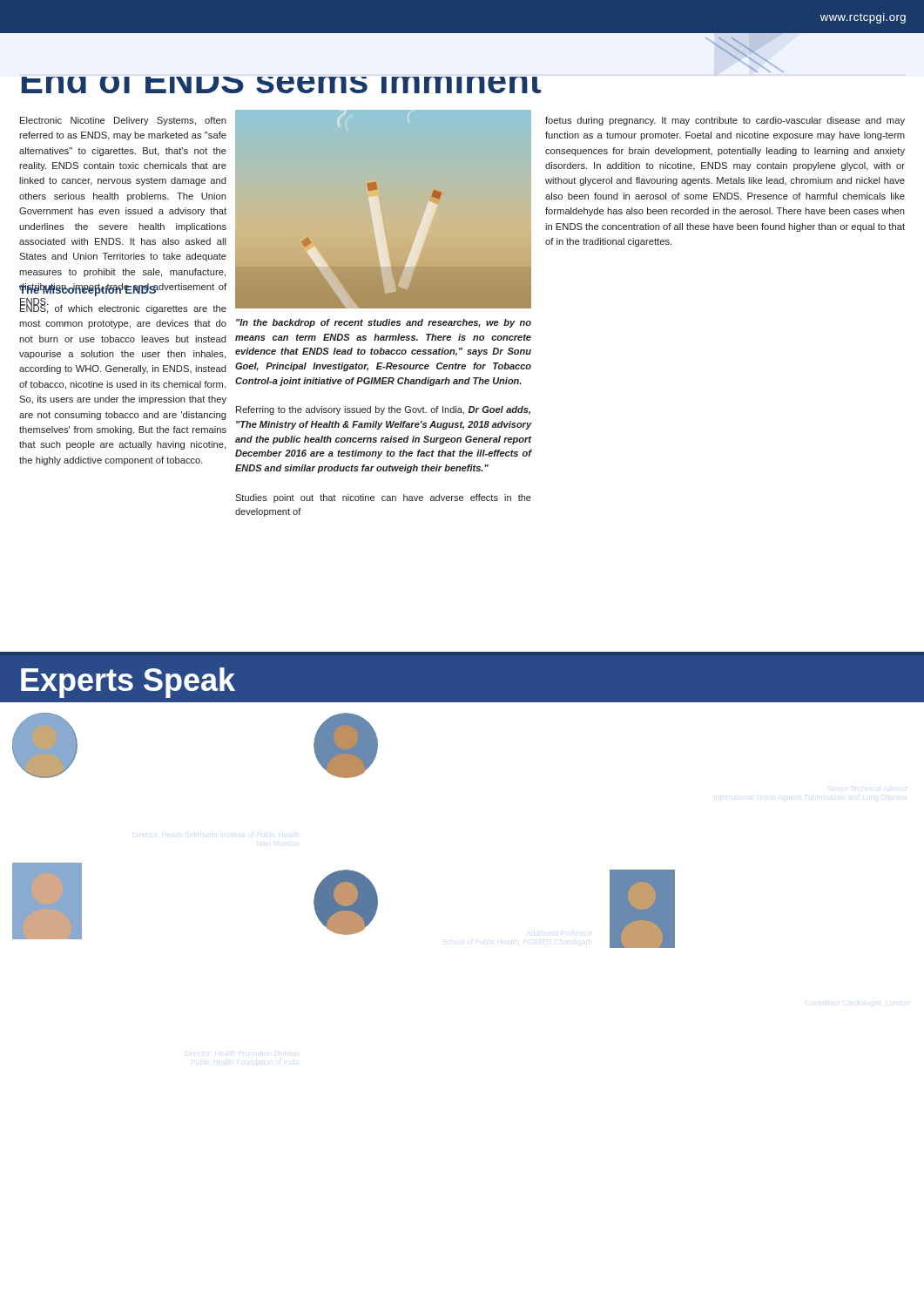The height and width of the screenshot is (1307, 924).
Task: Locate the text block starting ""India has been a"
Action: [x=47, y=901]
